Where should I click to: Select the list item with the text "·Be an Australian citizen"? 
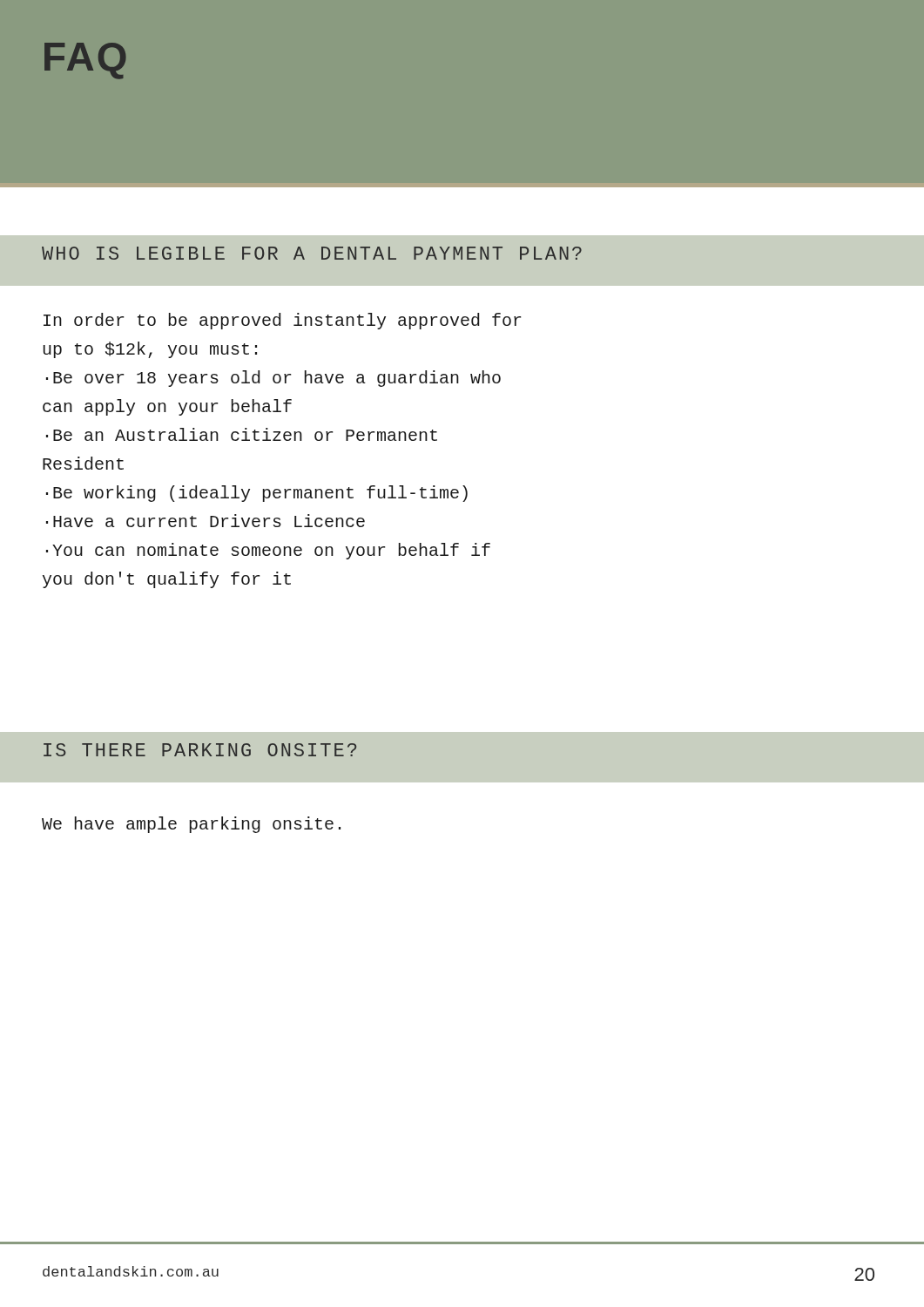tap(240, 450)
